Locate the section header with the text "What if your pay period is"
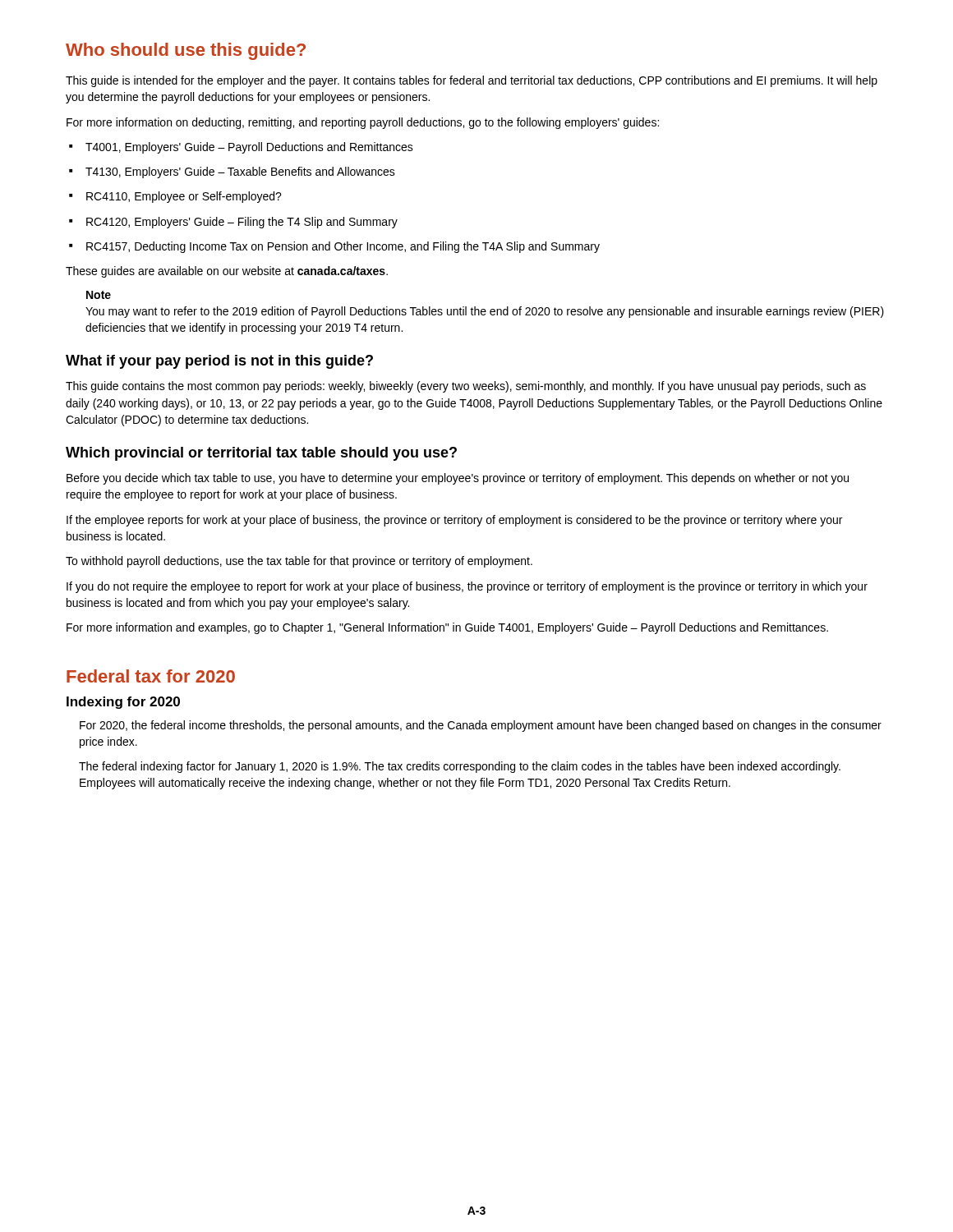953x1232 pixels. point(219,362)
